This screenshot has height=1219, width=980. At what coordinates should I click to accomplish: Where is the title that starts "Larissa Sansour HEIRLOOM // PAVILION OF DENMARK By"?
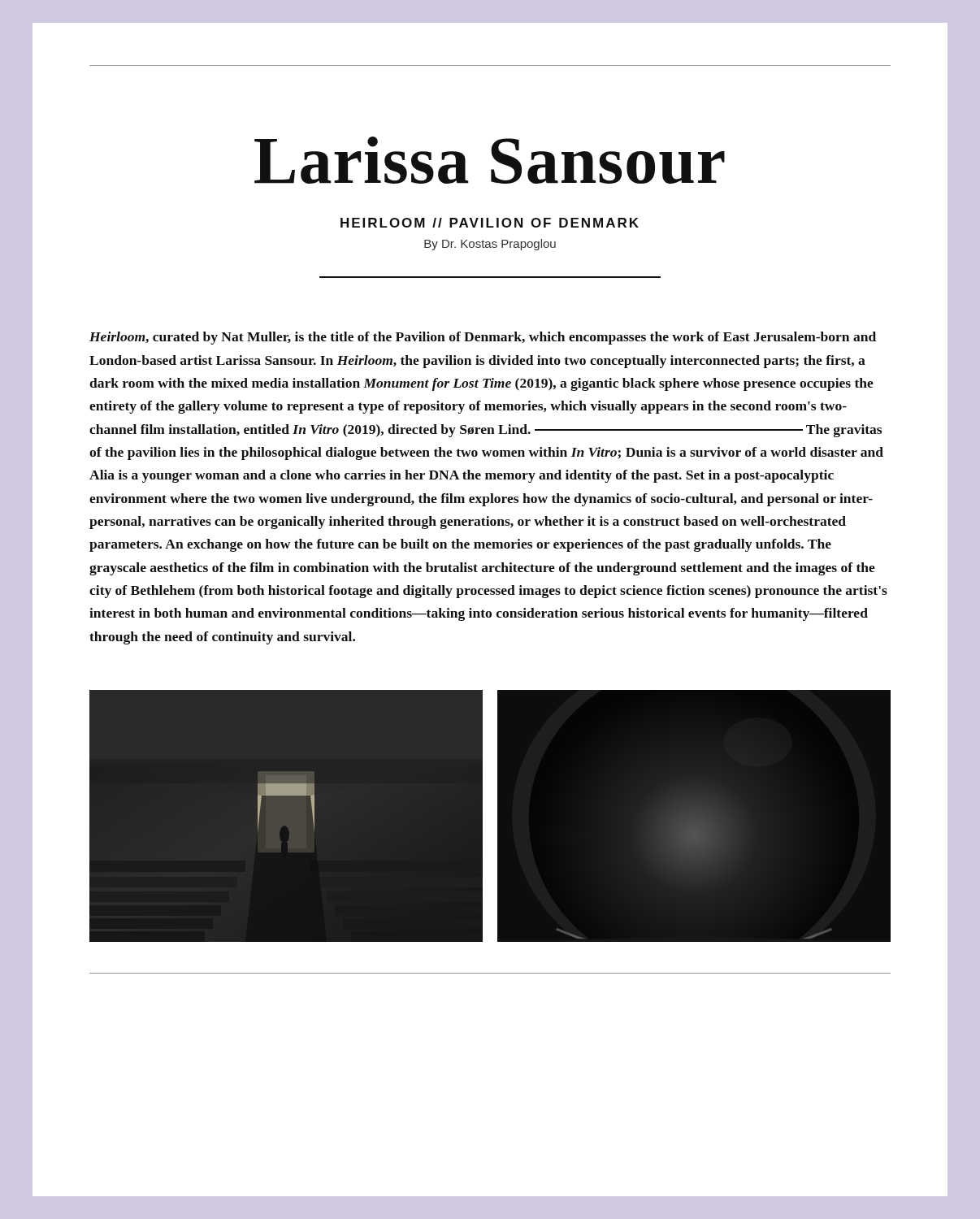click(490, 187)
